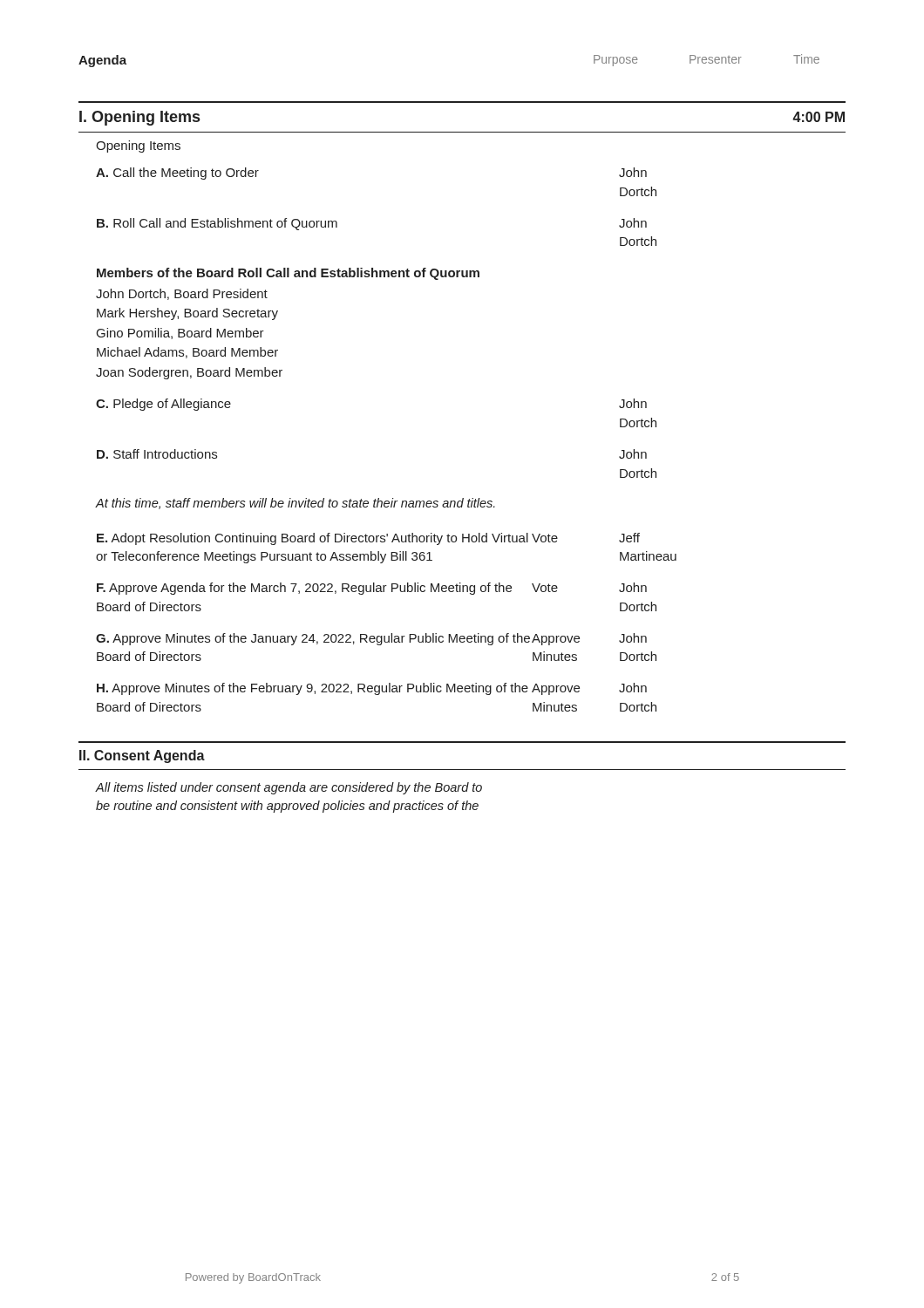Point to the block beginning "At this time, staff members"
This screenshot has height=1308, width=924.
pyautogui.click(x=296, y=503)
